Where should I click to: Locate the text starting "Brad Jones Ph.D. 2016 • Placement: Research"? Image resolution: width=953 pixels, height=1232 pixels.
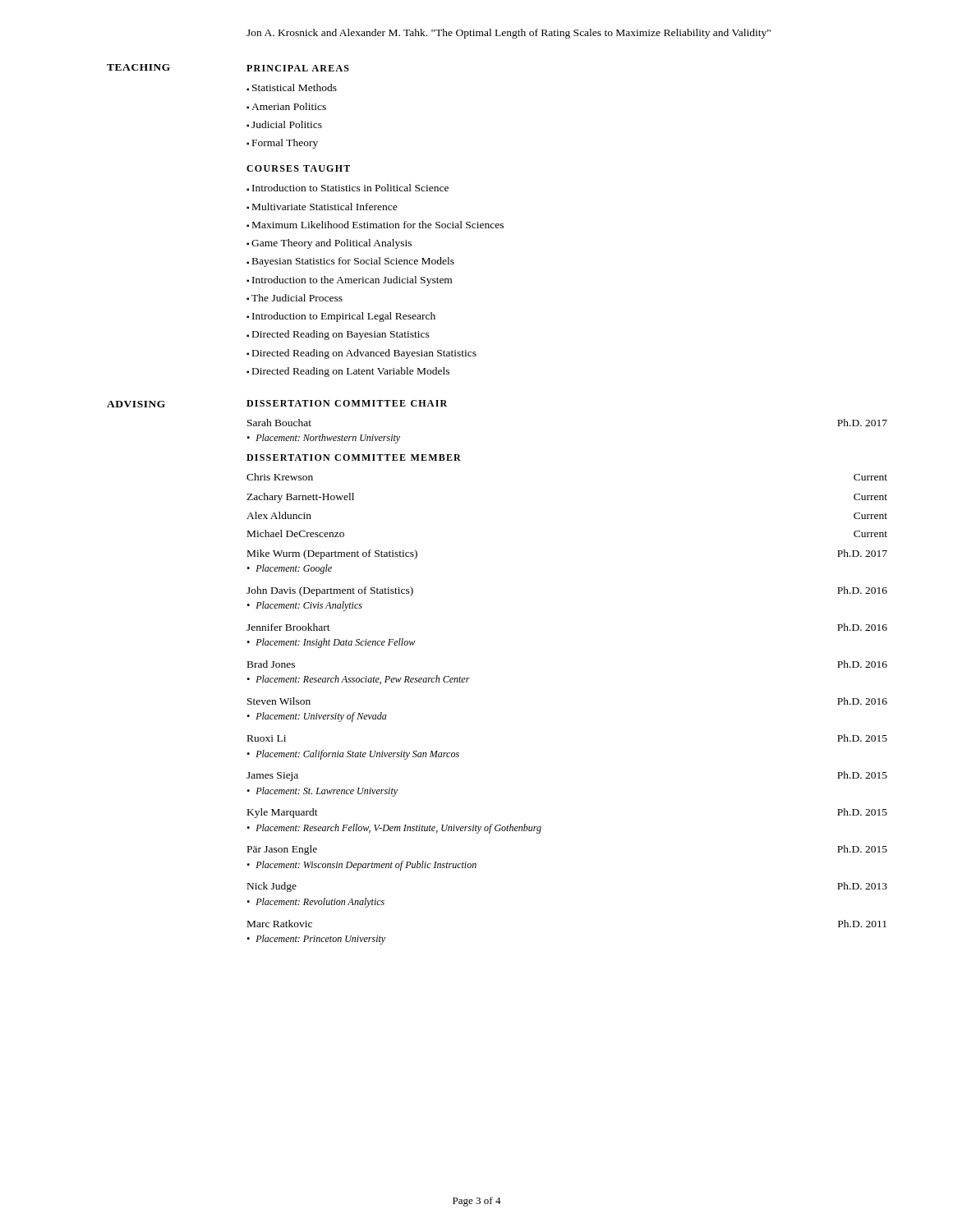273,664
